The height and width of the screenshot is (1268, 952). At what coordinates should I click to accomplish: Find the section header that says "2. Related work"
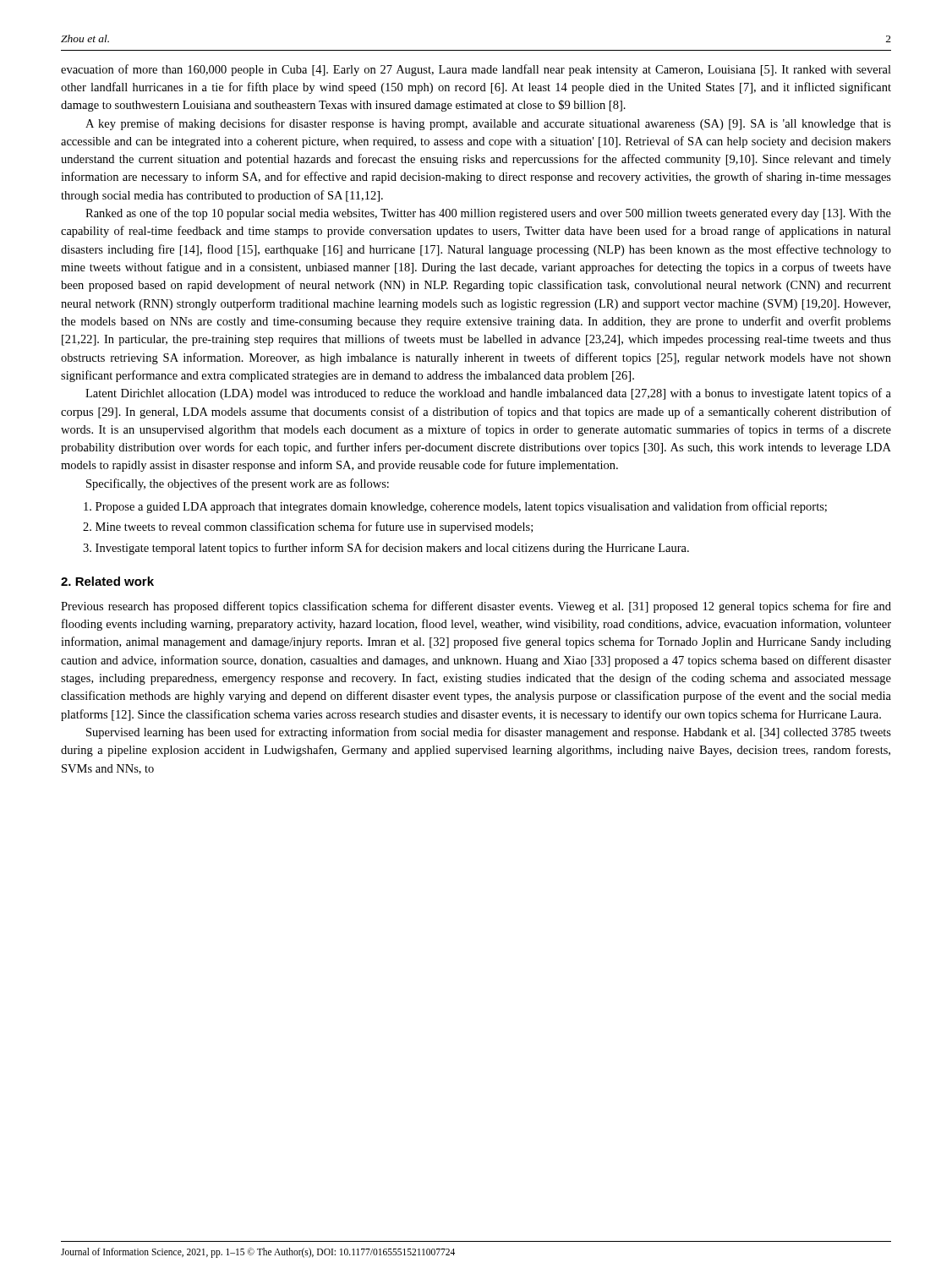pyautogui.click(x=107, y=581)
